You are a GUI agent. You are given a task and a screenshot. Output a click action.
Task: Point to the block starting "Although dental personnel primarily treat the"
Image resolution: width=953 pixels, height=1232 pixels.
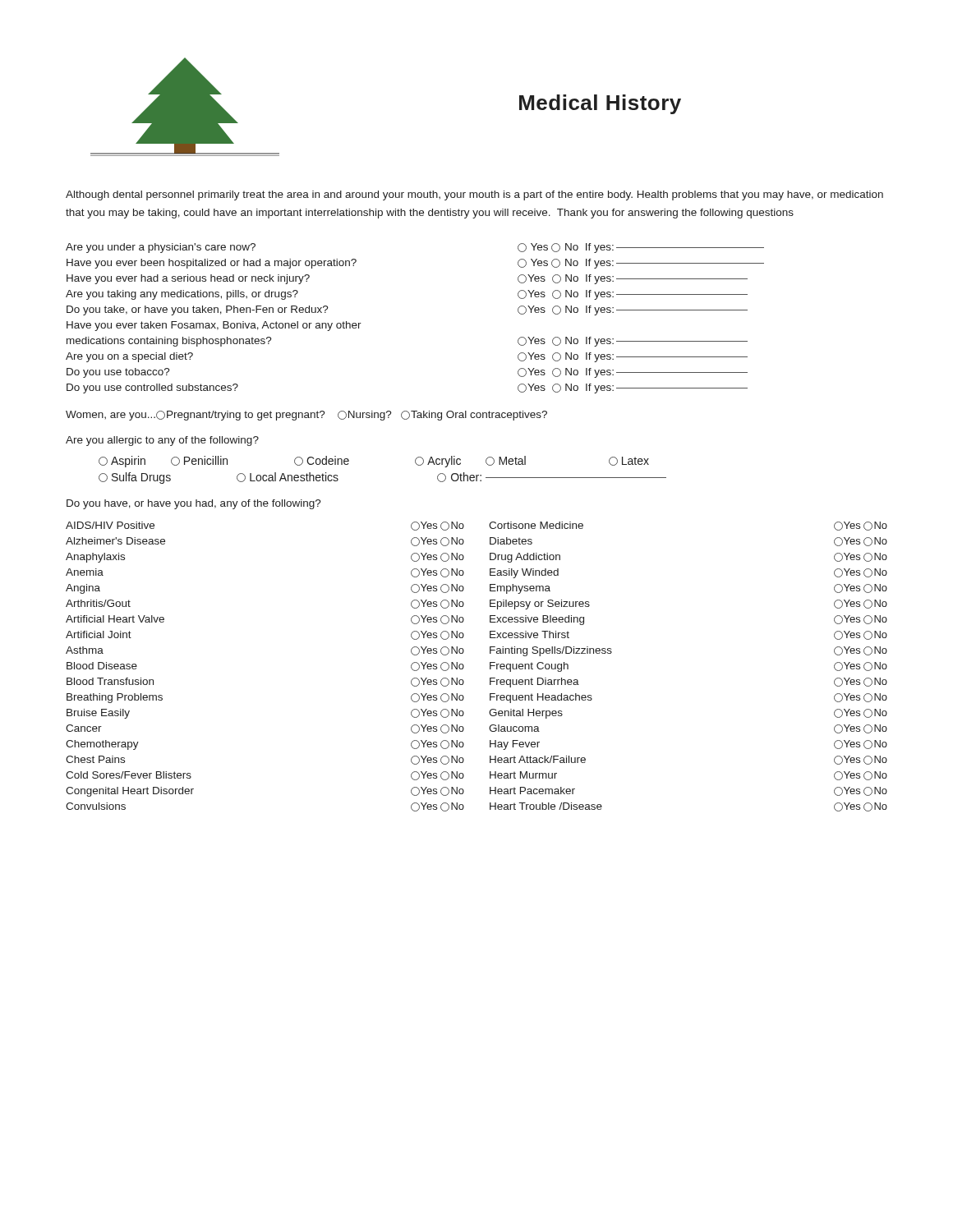click(x=475, y=203)
